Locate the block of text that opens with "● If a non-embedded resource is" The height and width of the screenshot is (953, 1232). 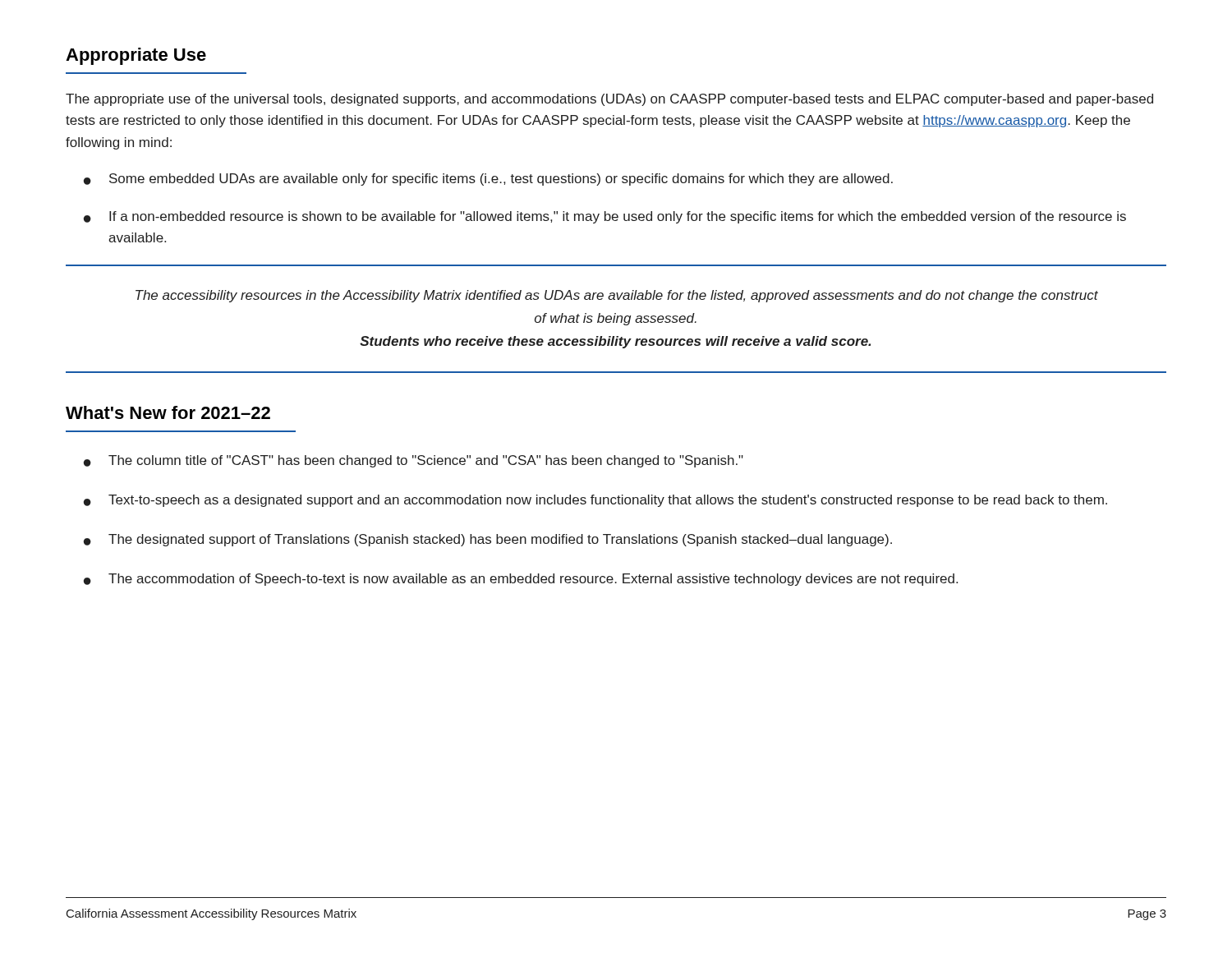(624, 228)
